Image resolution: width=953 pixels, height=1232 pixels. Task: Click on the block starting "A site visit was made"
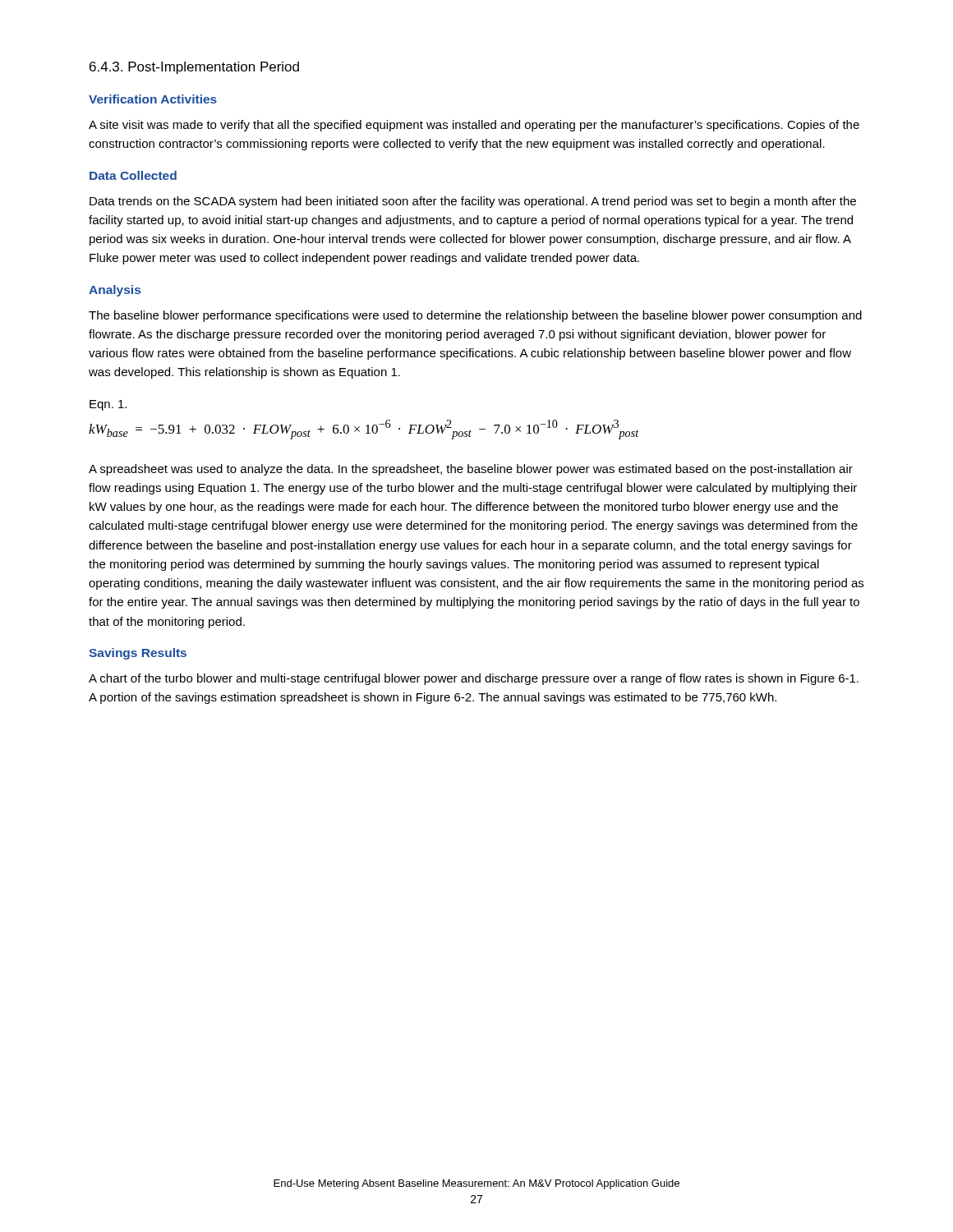pos(474,134)
